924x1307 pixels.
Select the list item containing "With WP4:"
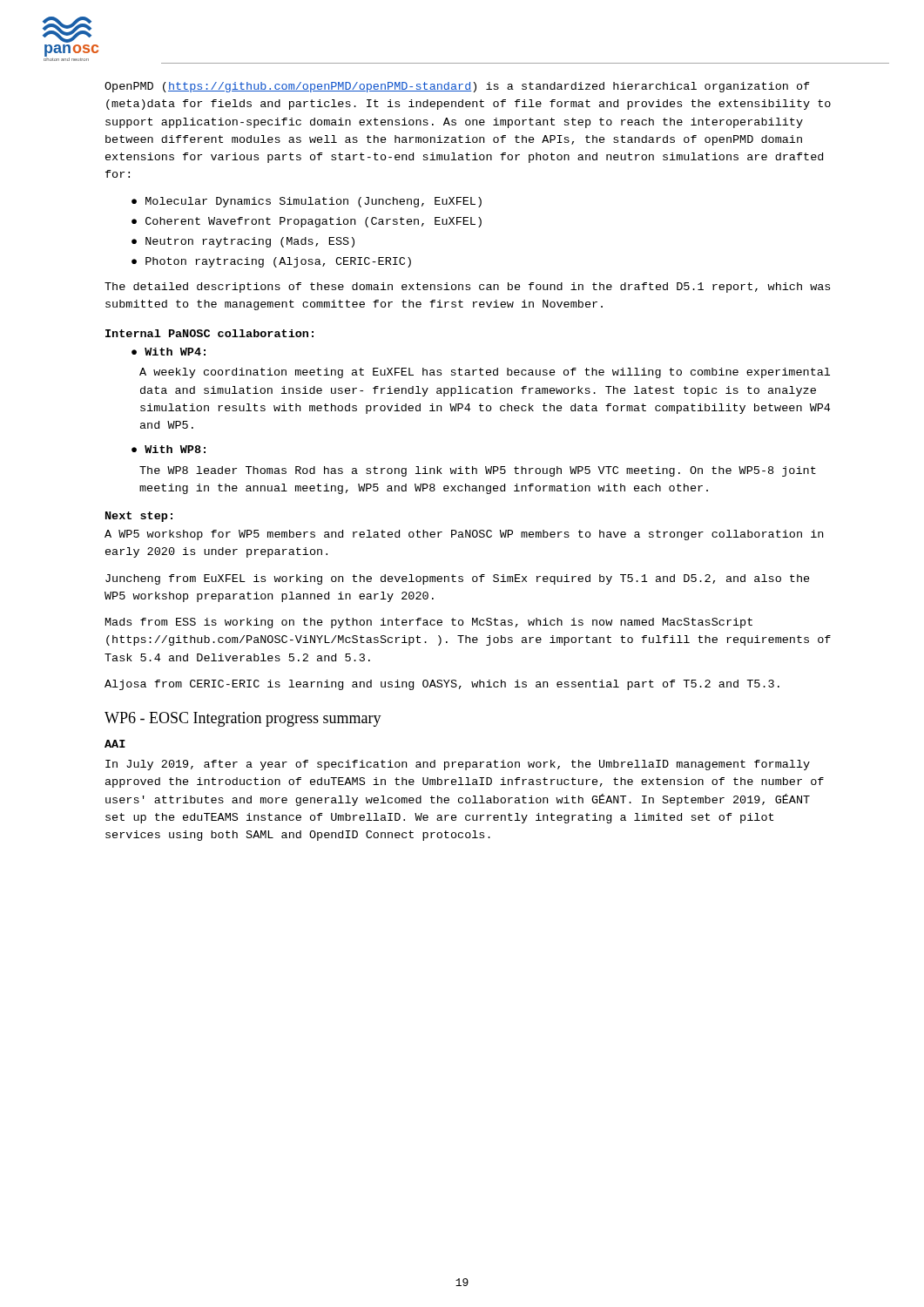(x=176, y=352)
